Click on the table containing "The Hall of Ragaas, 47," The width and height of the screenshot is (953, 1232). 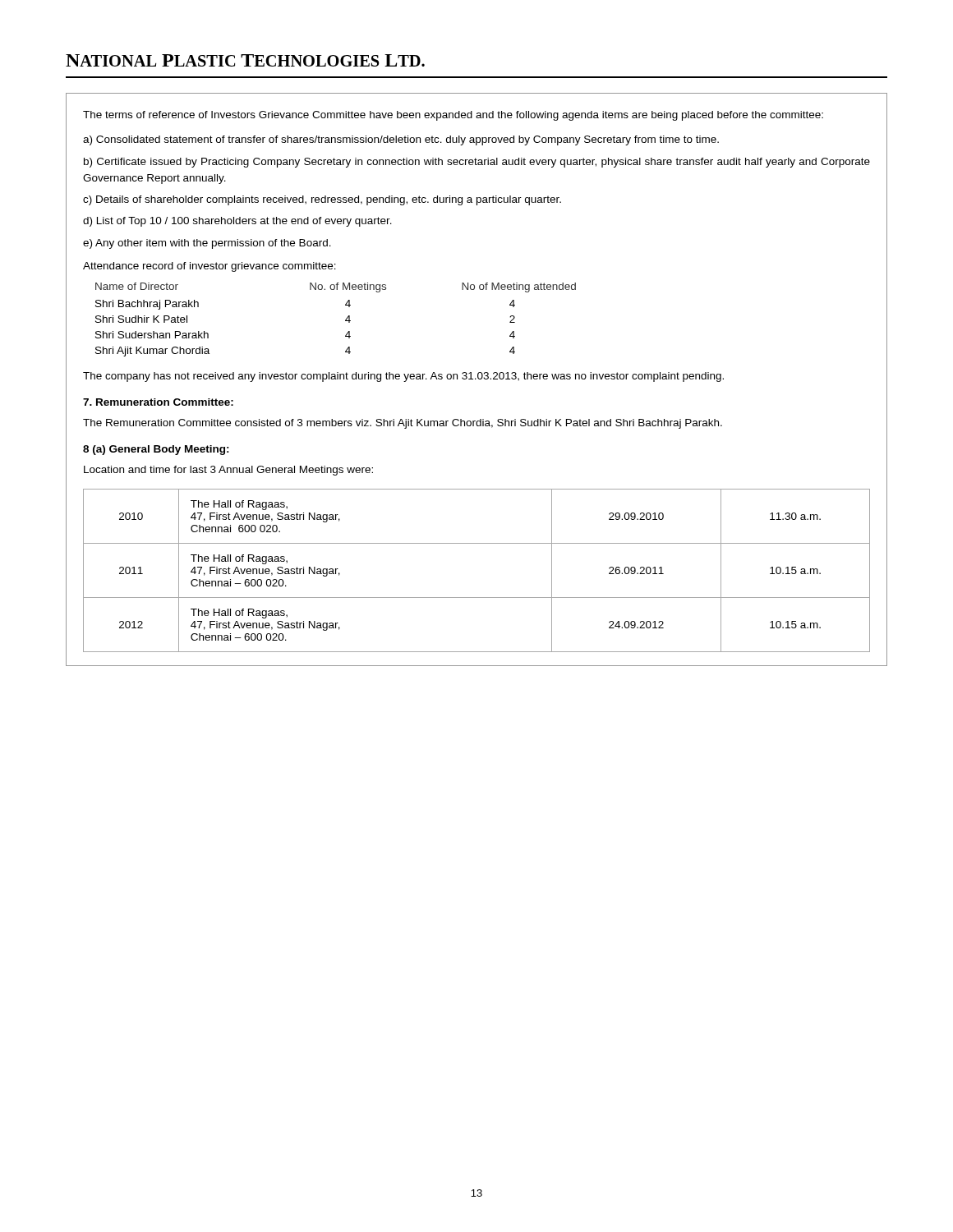(x=476, y=570)
